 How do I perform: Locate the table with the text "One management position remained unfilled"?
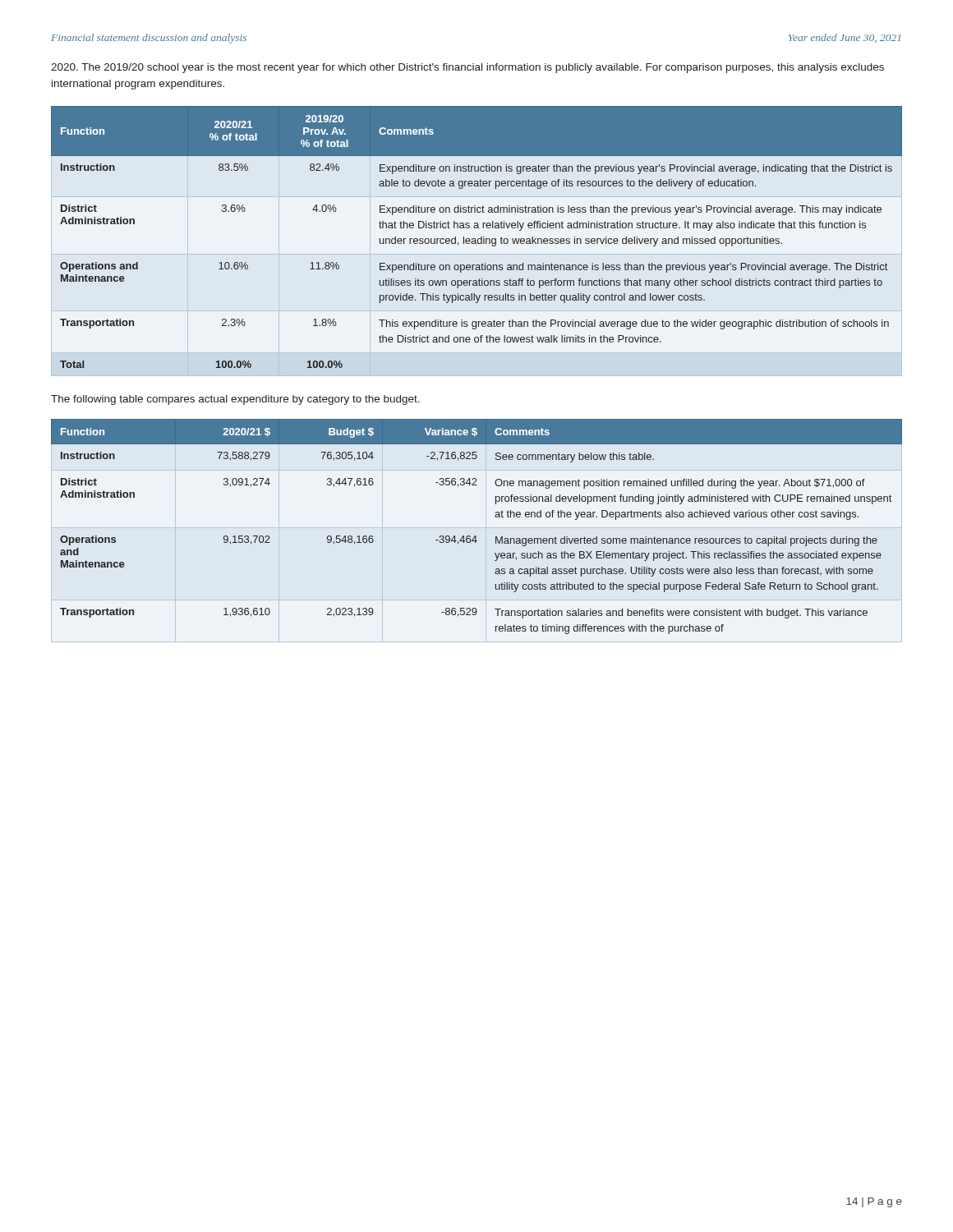pos(476,530)
